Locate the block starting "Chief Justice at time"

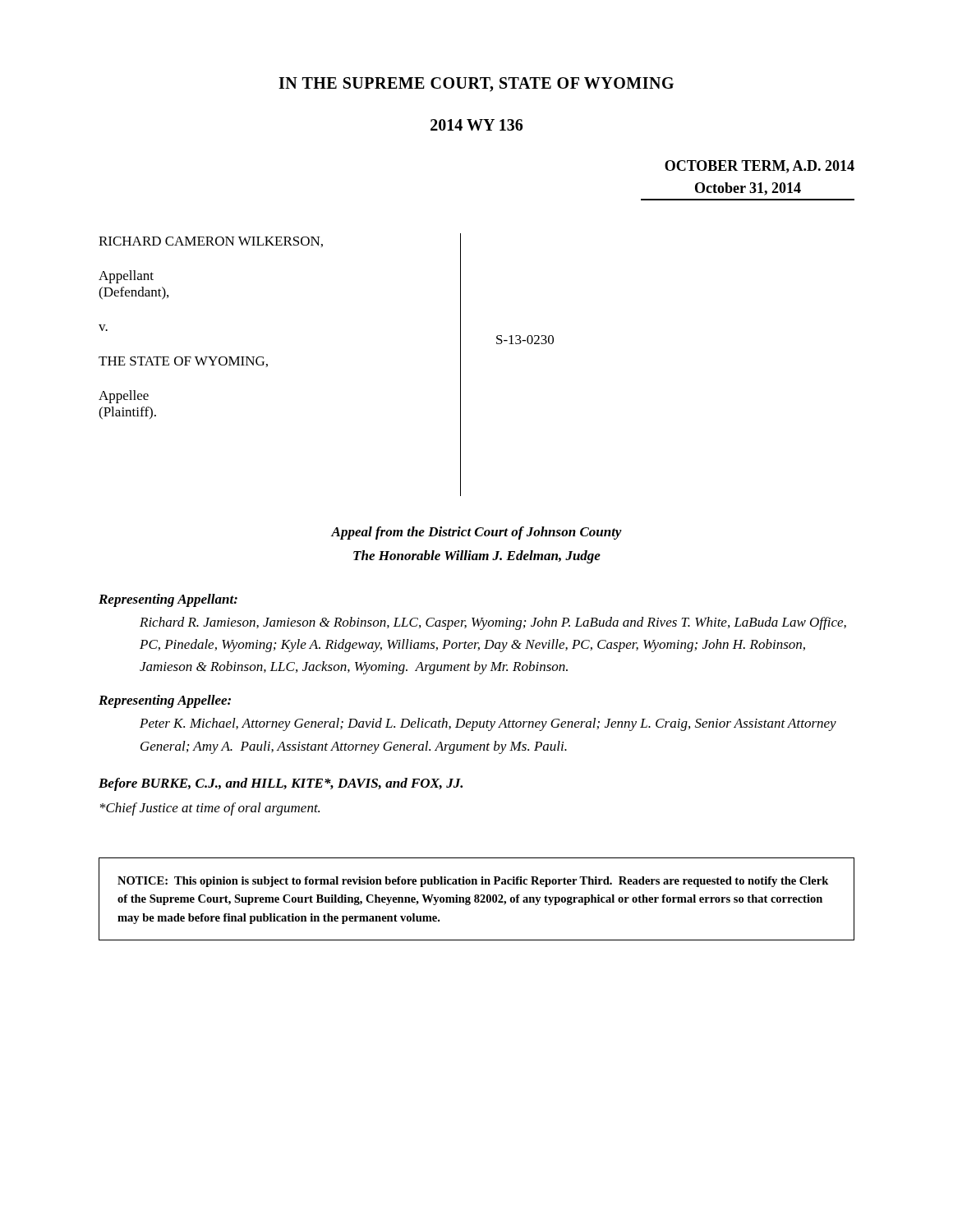(210, 808)
